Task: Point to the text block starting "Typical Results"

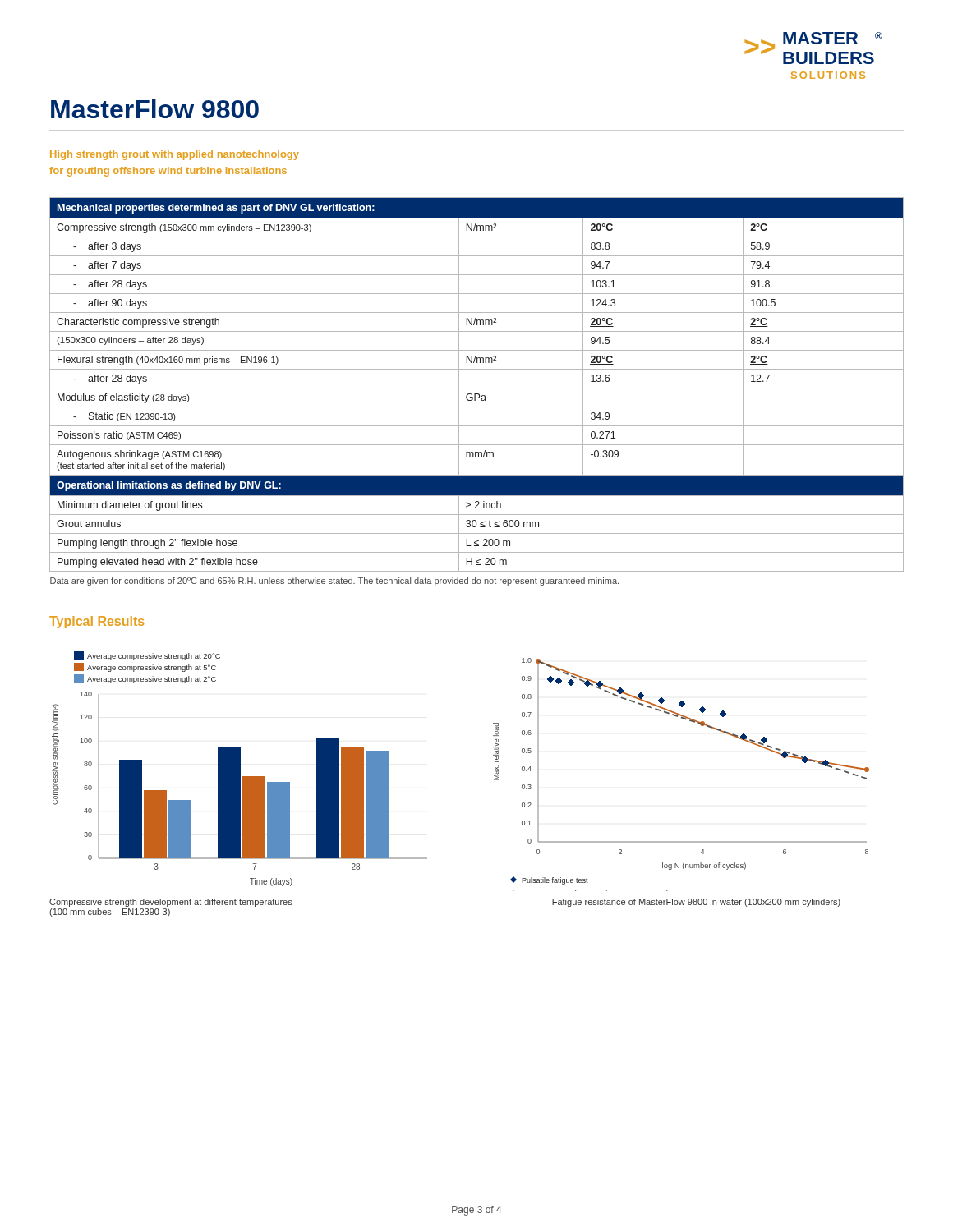Action: pos(97,623)
